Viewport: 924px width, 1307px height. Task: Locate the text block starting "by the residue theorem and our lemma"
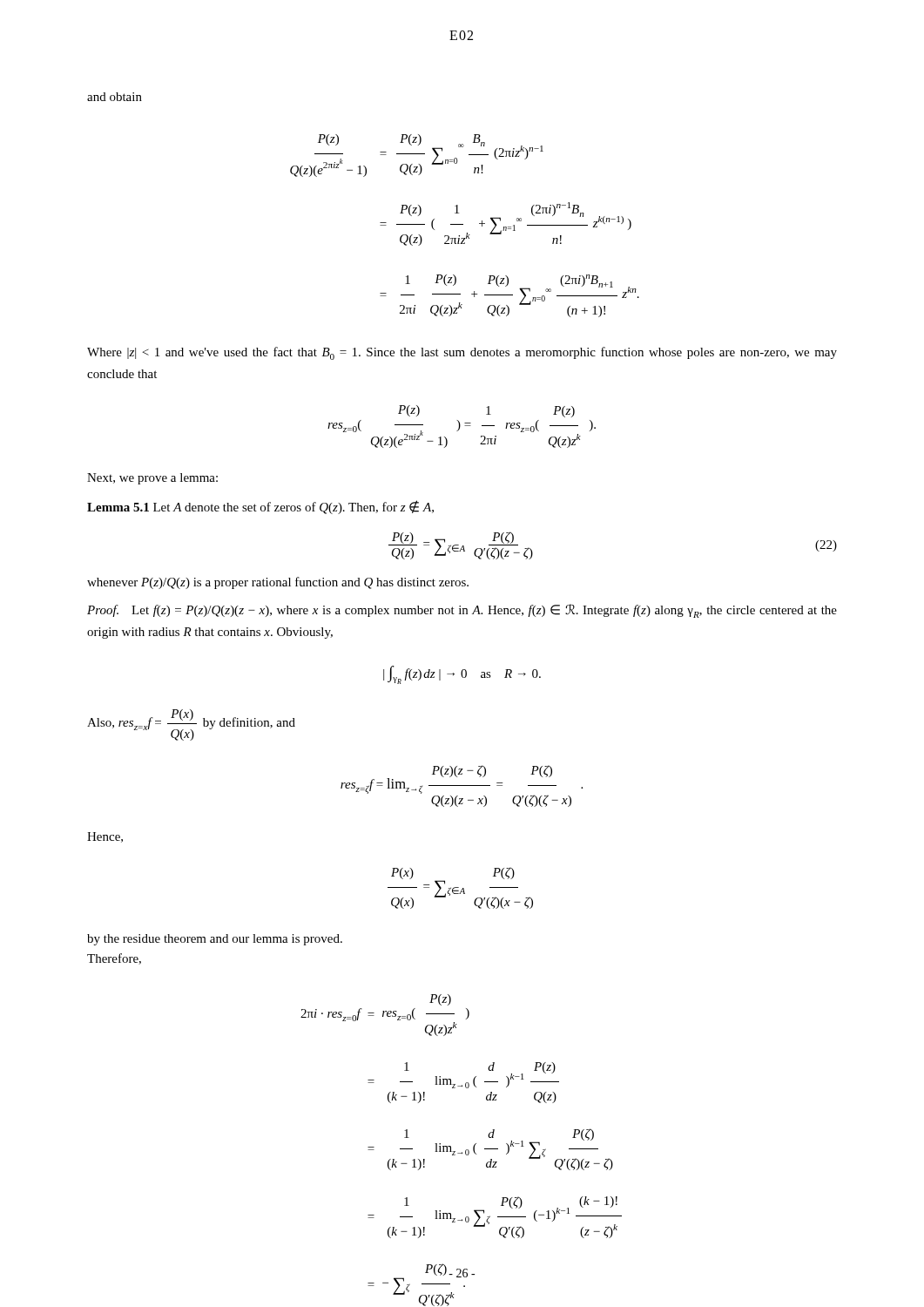(215, 948)
